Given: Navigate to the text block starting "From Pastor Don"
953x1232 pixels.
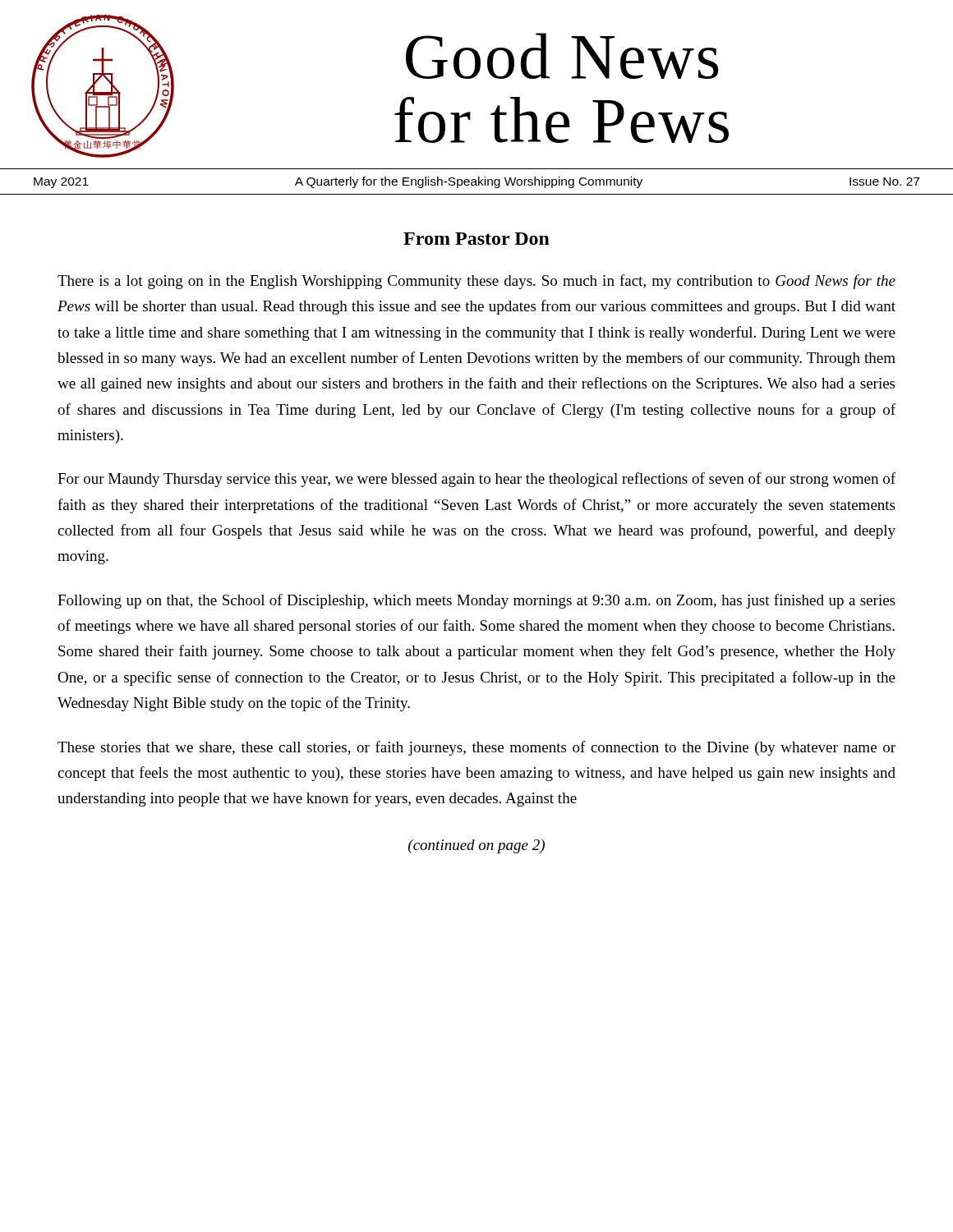Looking at the screenshot, I should pyautogui.click(x=476, y=238).
